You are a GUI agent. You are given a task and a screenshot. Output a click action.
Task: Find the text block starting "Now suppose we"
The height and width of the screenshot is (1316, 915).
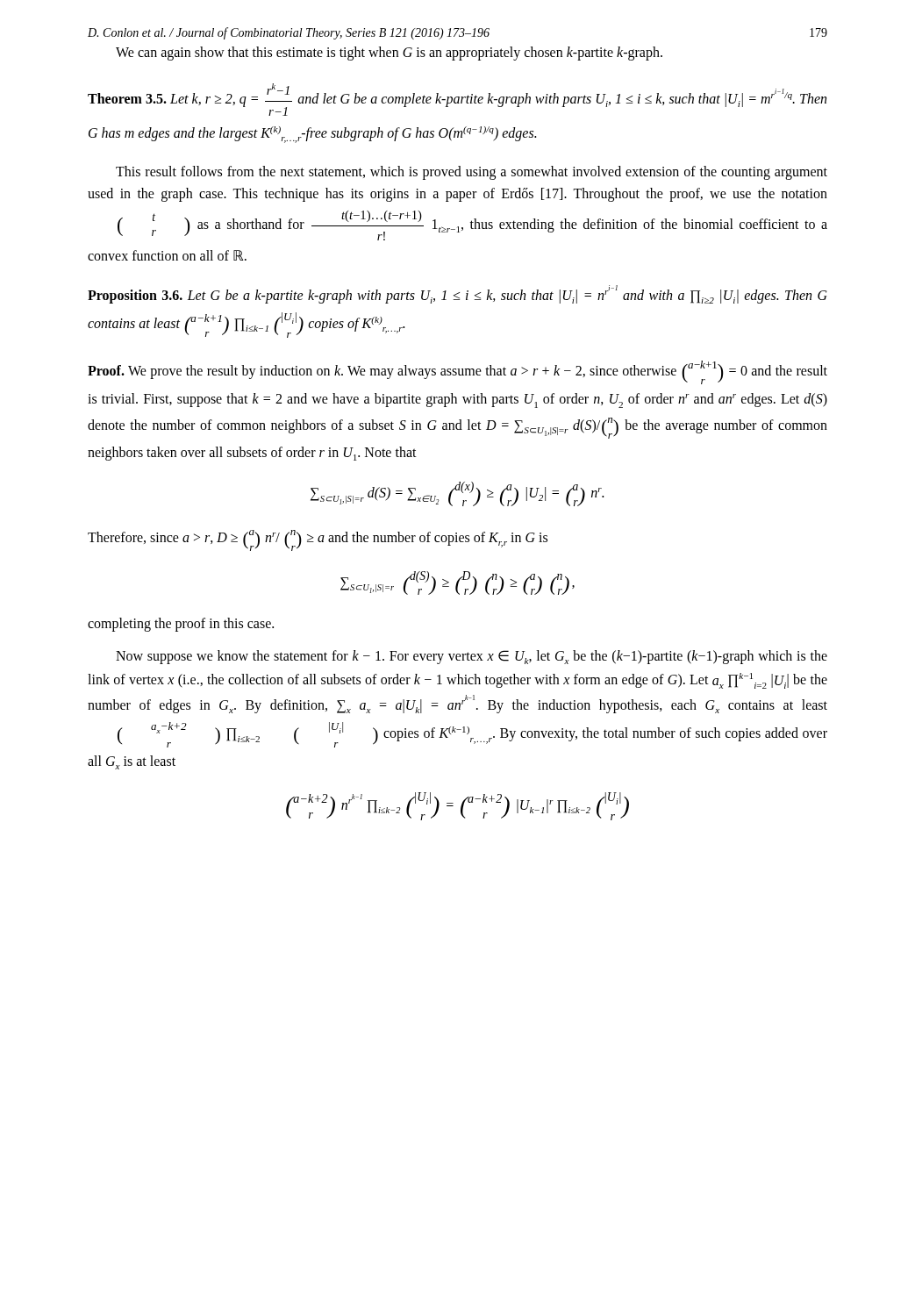click(458, 710)
